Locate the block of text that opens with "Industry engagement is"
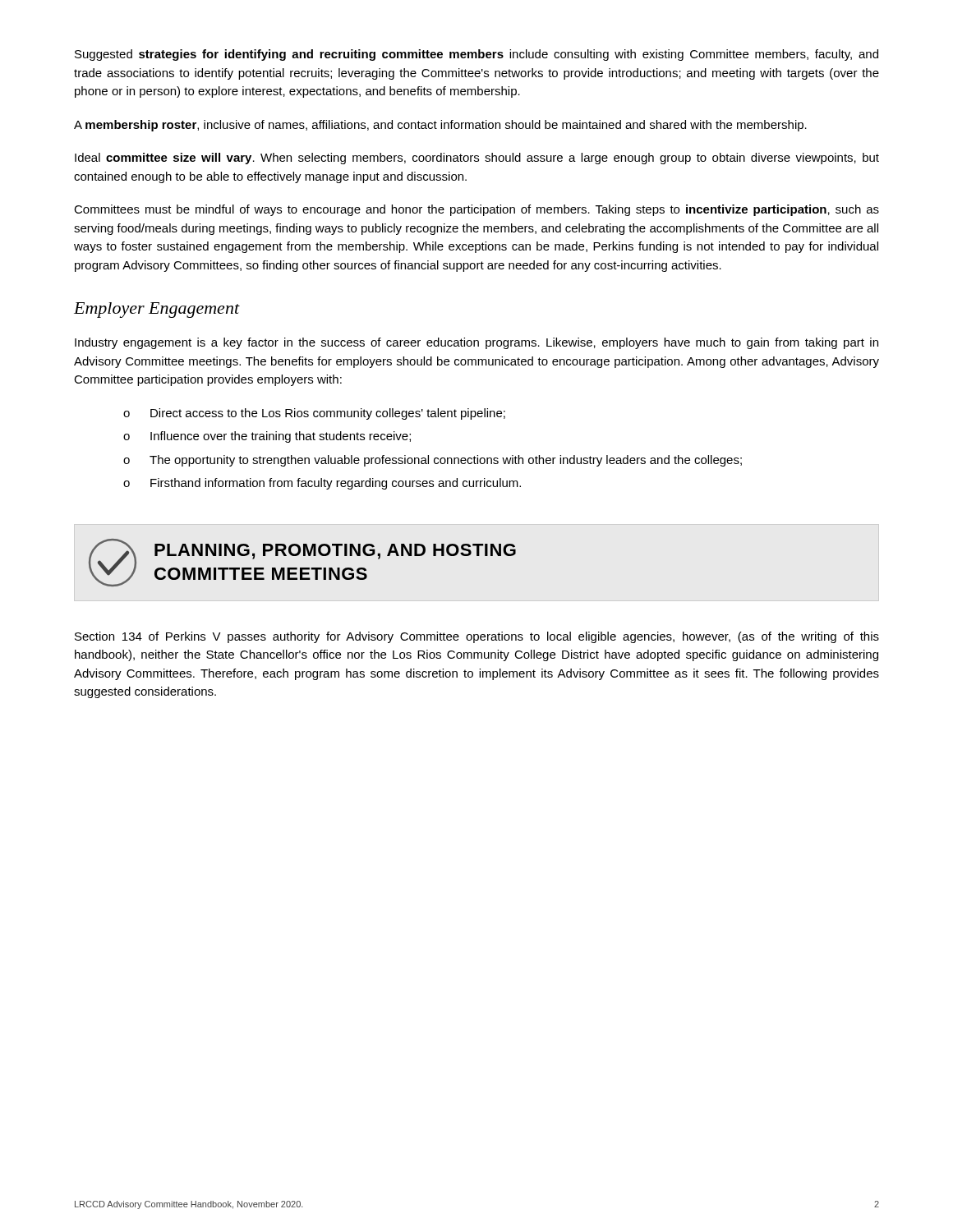The height and width of the screenshot is (1232, 953). point(476,361)
